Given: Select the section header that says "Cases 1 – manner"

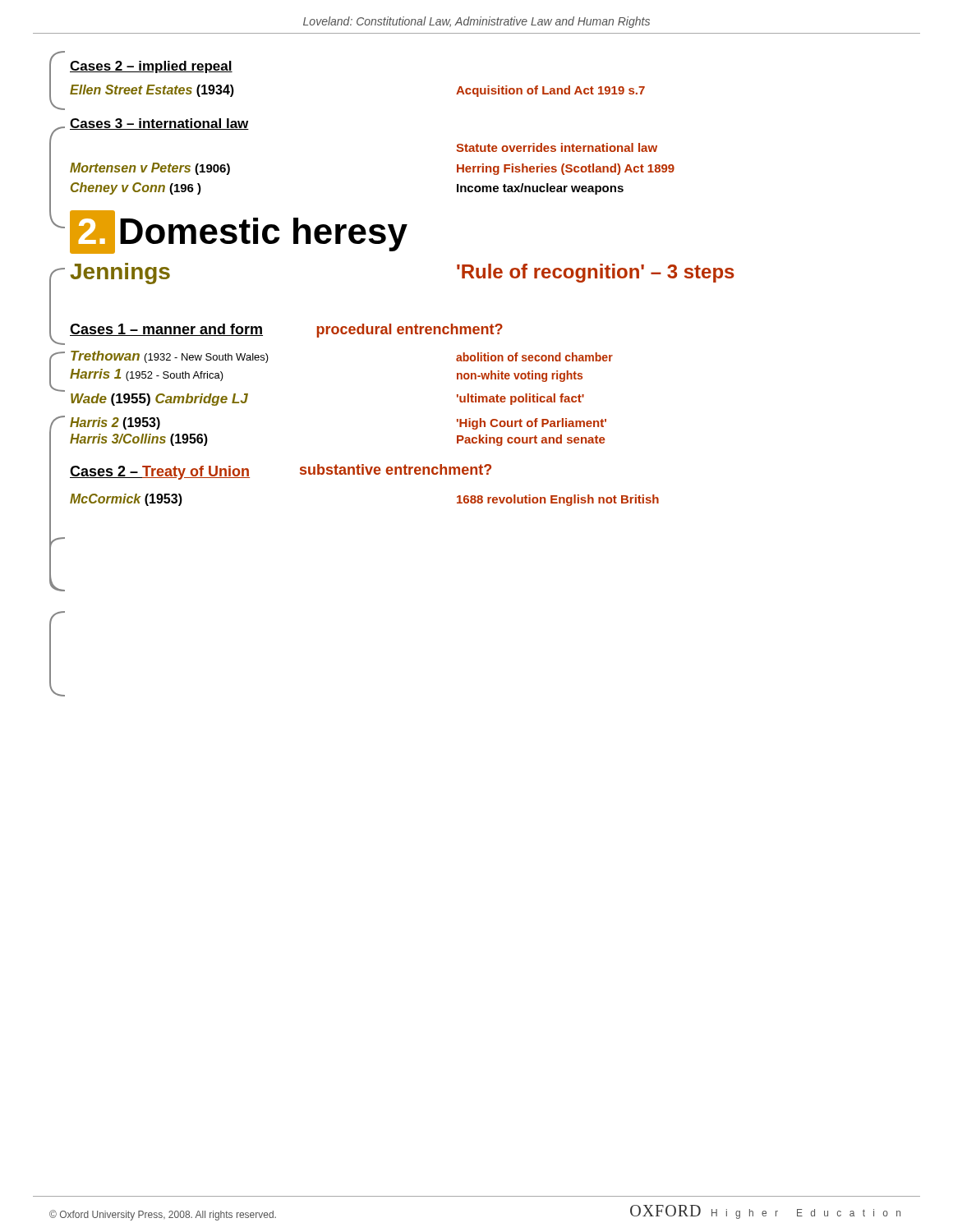Looking at the screenshot, I should point(166,331).
